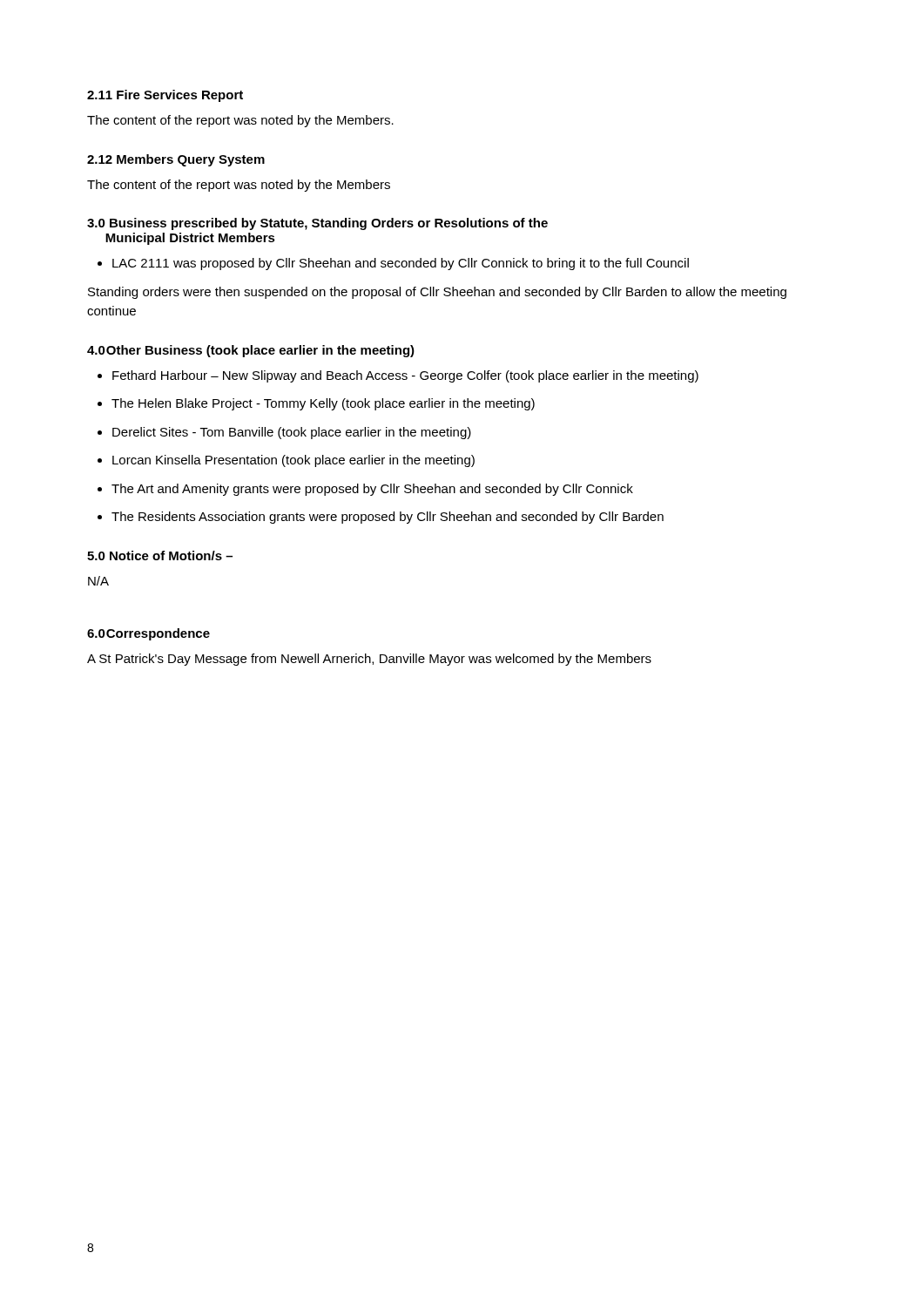Locate the block of text that opens with "LAC 2111 was proposed by Cllr Sheehan"

(x=474, y=263)
